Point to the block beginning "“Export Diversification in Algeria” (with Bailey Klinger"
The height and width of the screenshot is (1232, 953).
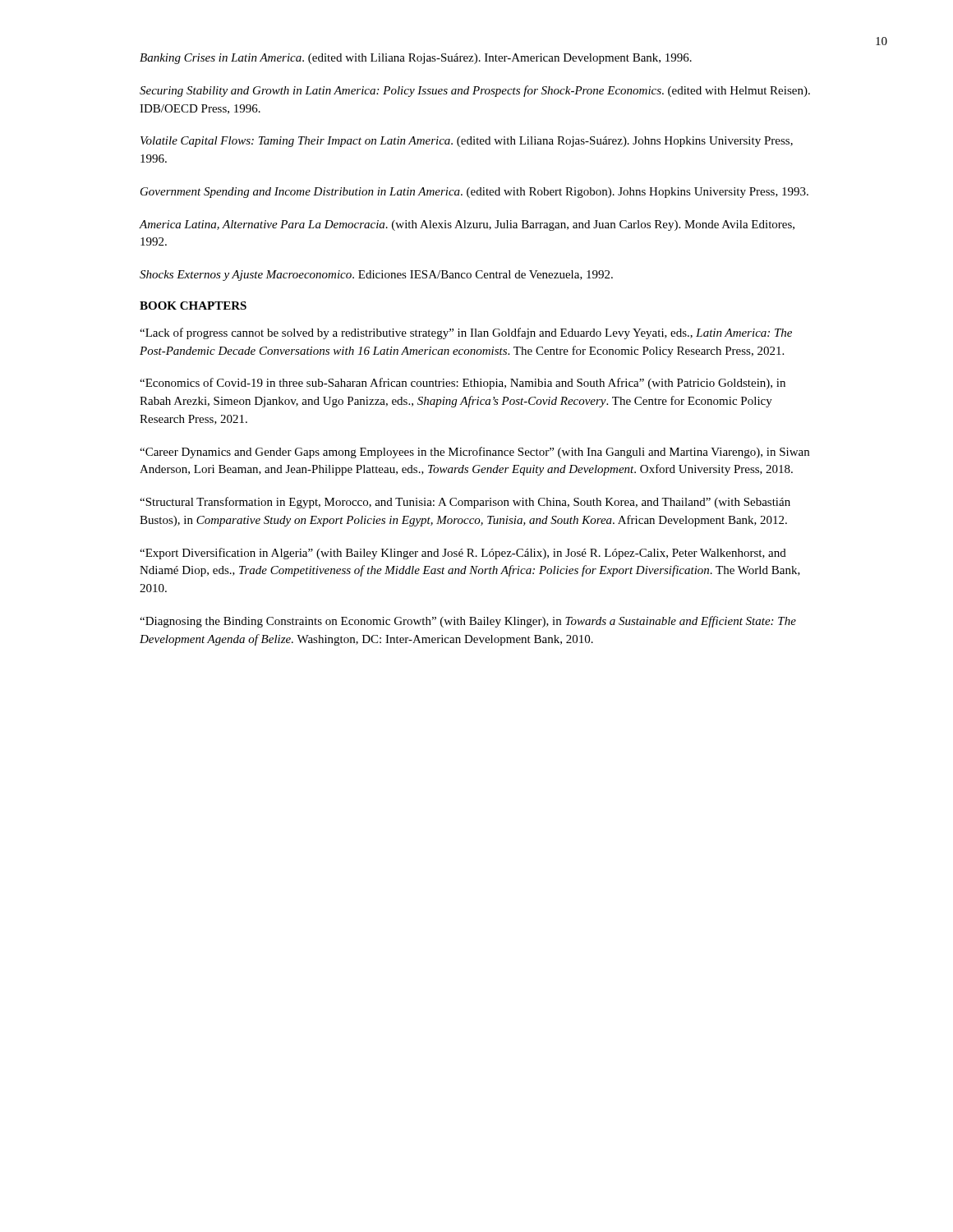tap(470, 570)
